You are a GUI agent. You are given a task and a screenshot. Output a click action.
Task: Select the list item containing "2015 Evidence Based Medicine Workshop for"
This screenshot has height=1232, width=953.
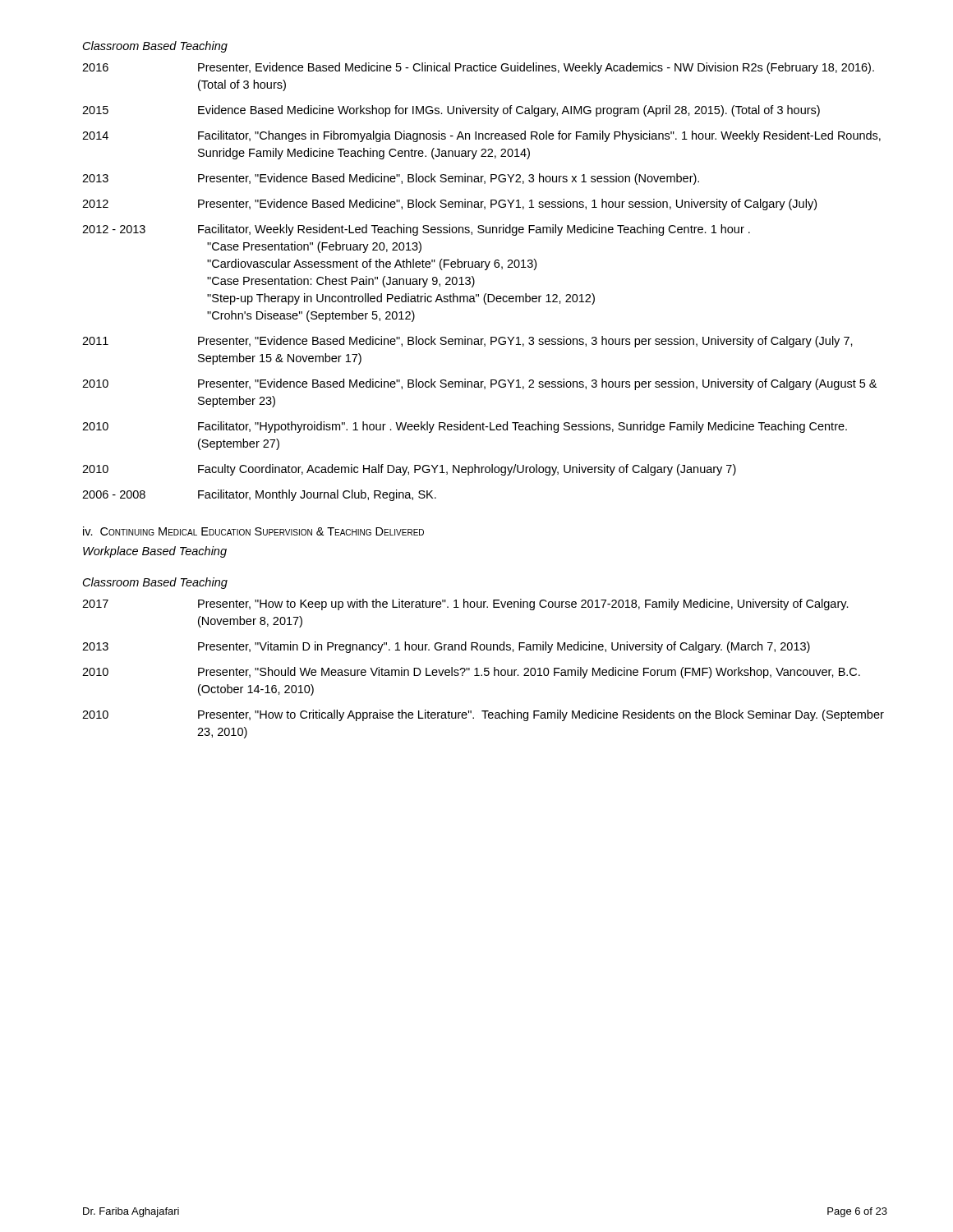(485, 111)
